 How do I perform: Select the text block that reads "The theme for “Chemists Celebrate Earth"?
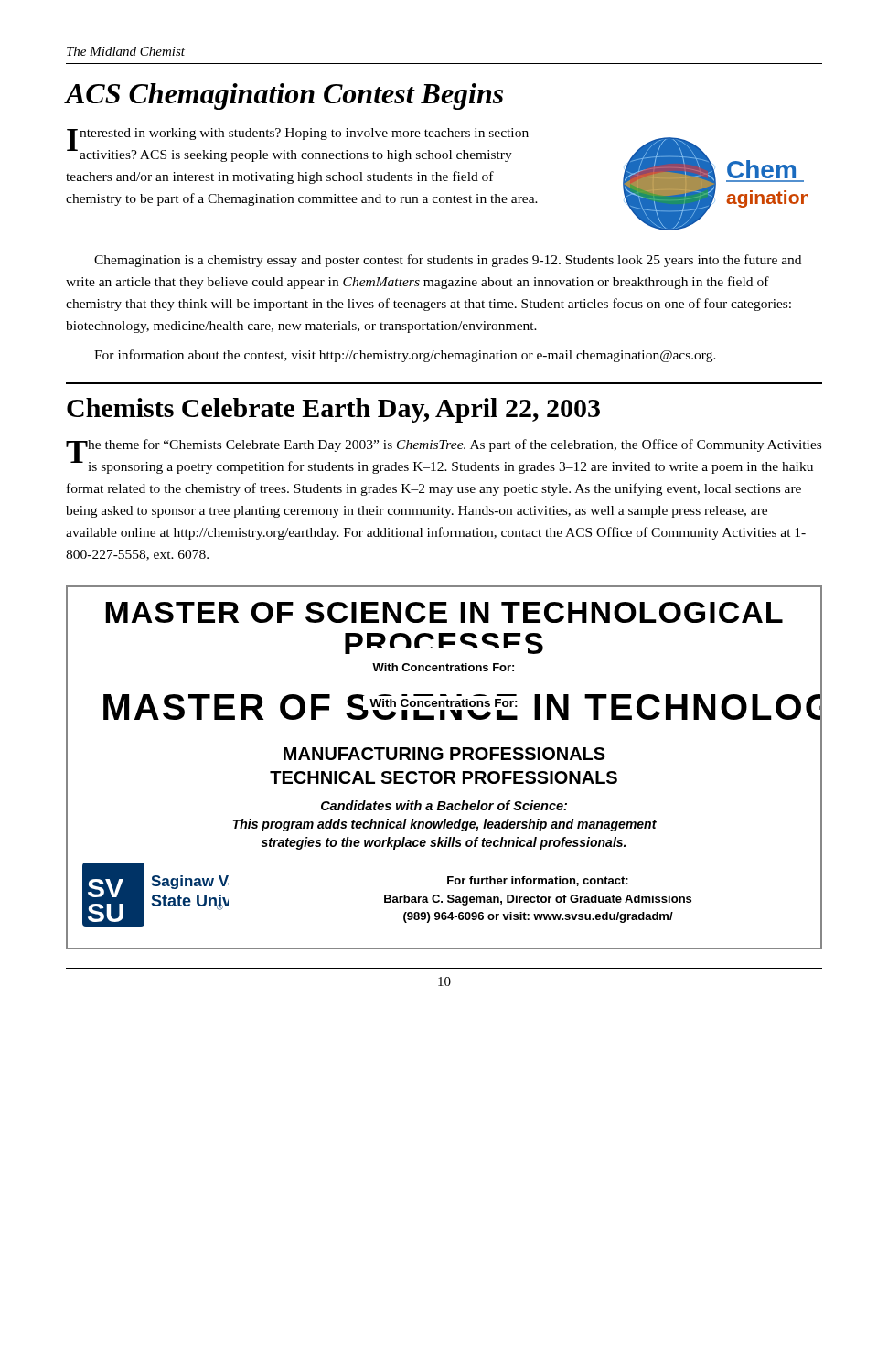444,499
